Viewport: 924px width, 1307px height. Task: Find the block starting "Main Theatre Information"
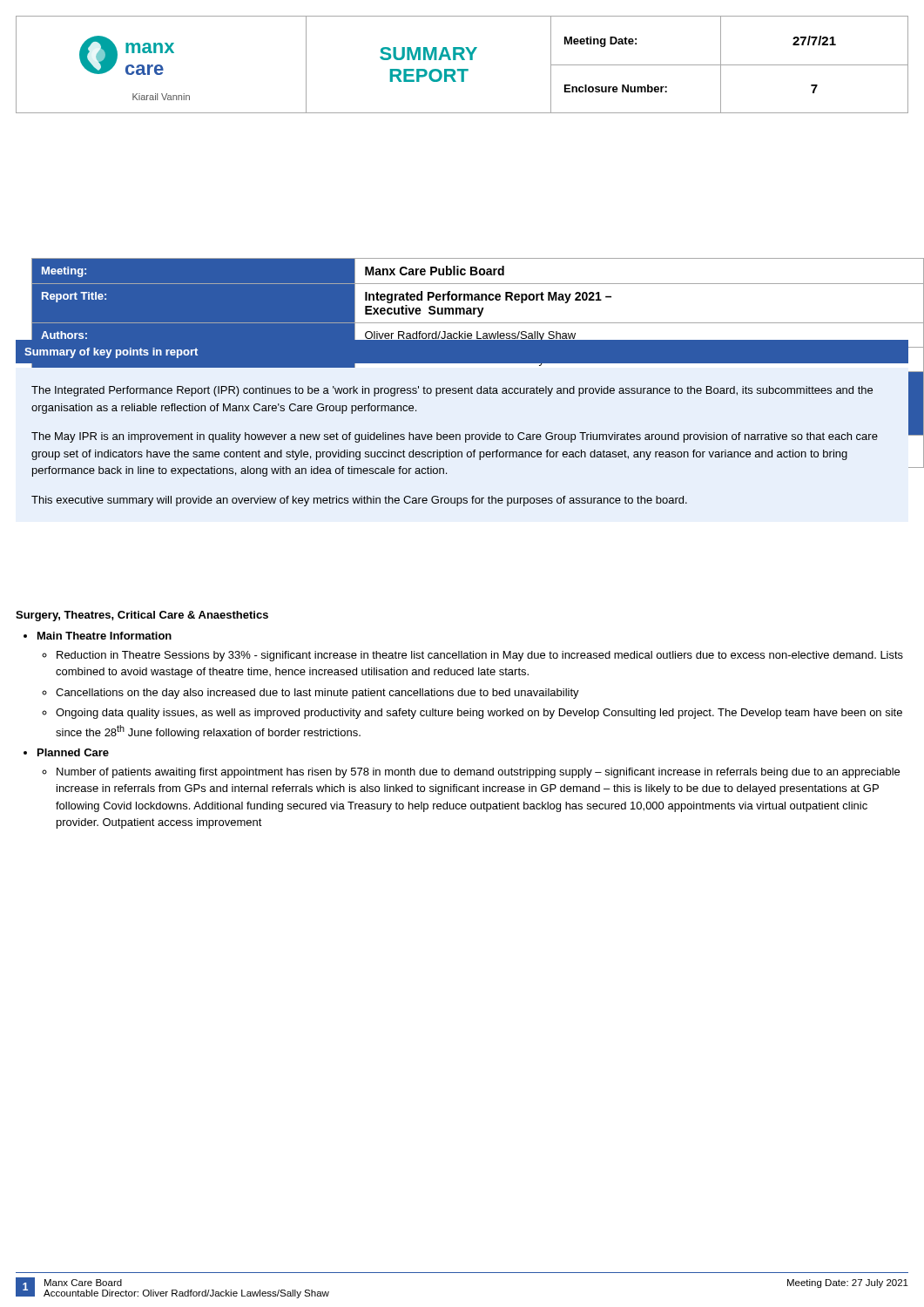click(472, 685)
